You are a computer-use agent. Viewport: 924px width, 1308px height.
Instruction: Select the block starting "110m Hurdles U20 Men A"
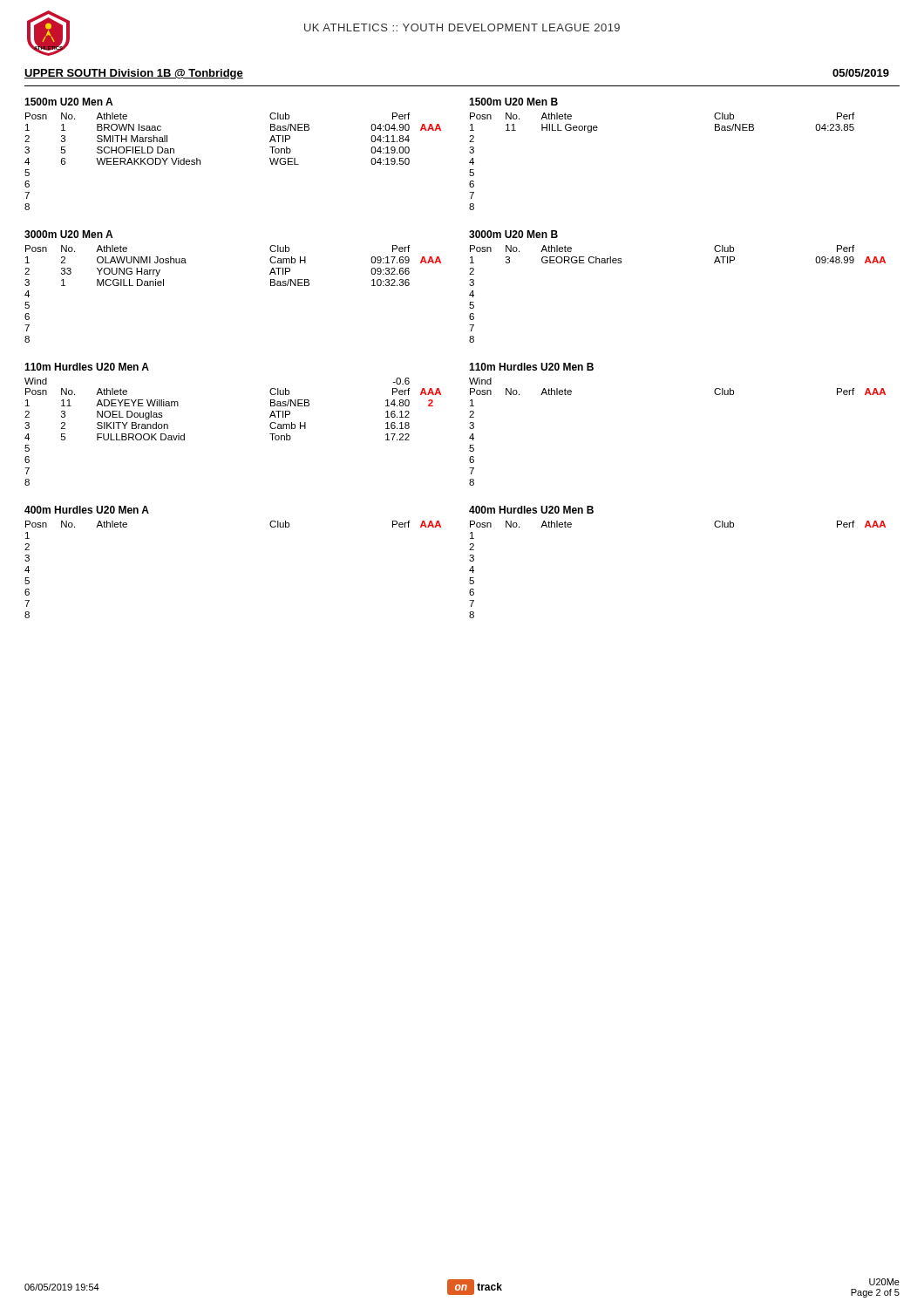click(x=87, y=367)
